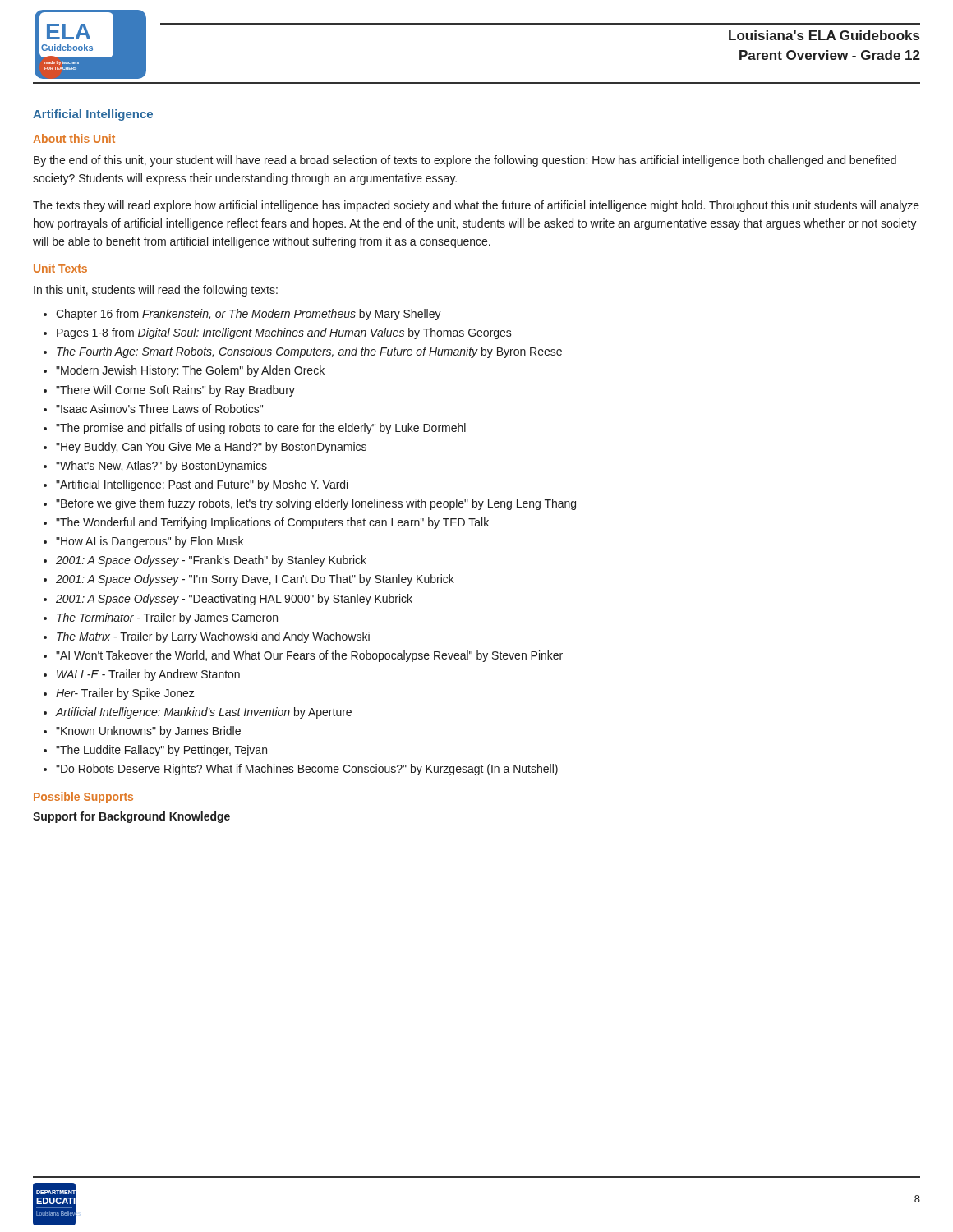953x1232 pixels.
Task: Find the region starting "Possible Supports"
Action: 83,797
